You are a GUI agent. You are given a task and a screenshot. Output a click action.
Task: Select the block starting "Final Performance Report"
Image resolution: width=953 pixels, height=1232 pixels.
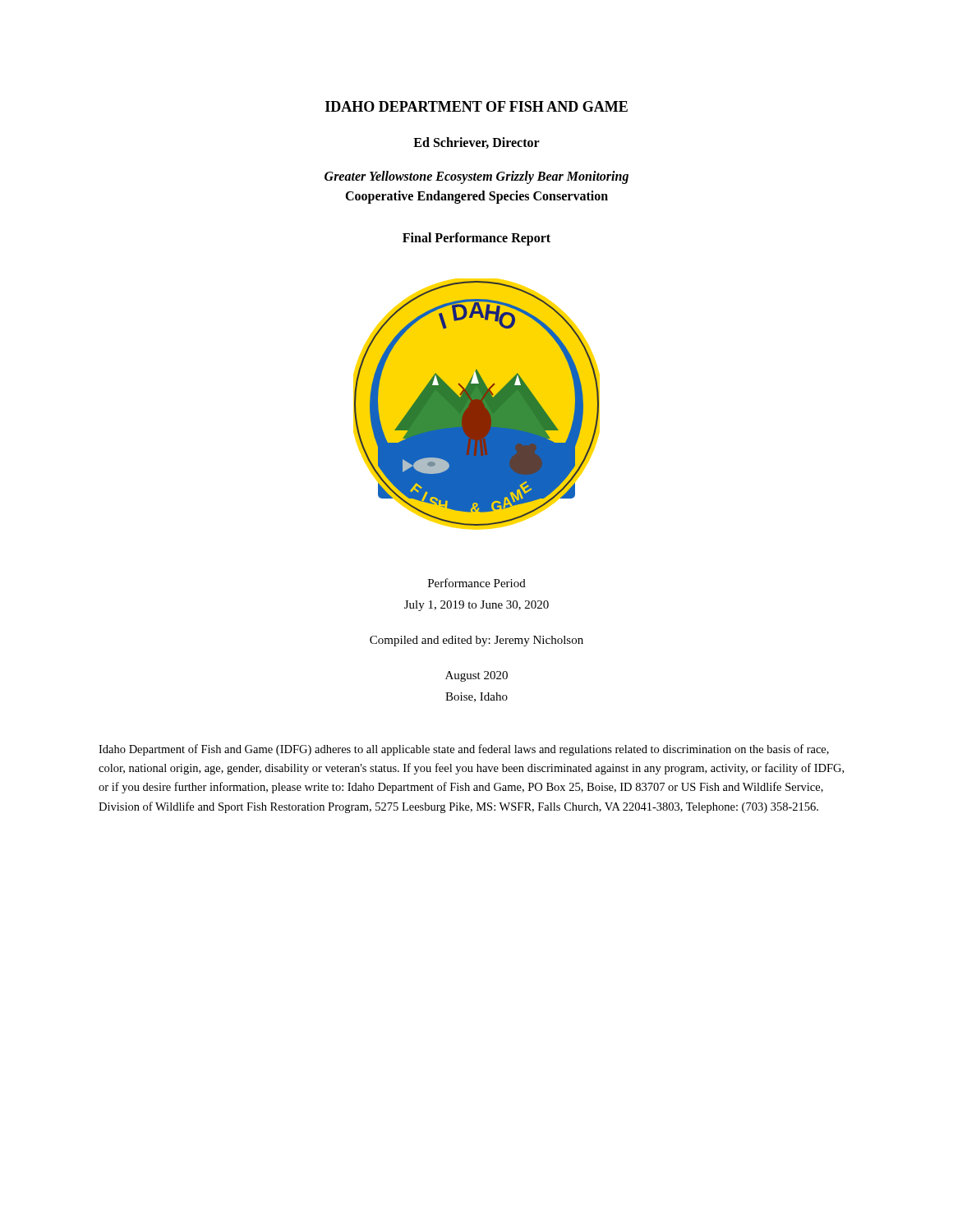pyautogui.click(x=476, y=238)
